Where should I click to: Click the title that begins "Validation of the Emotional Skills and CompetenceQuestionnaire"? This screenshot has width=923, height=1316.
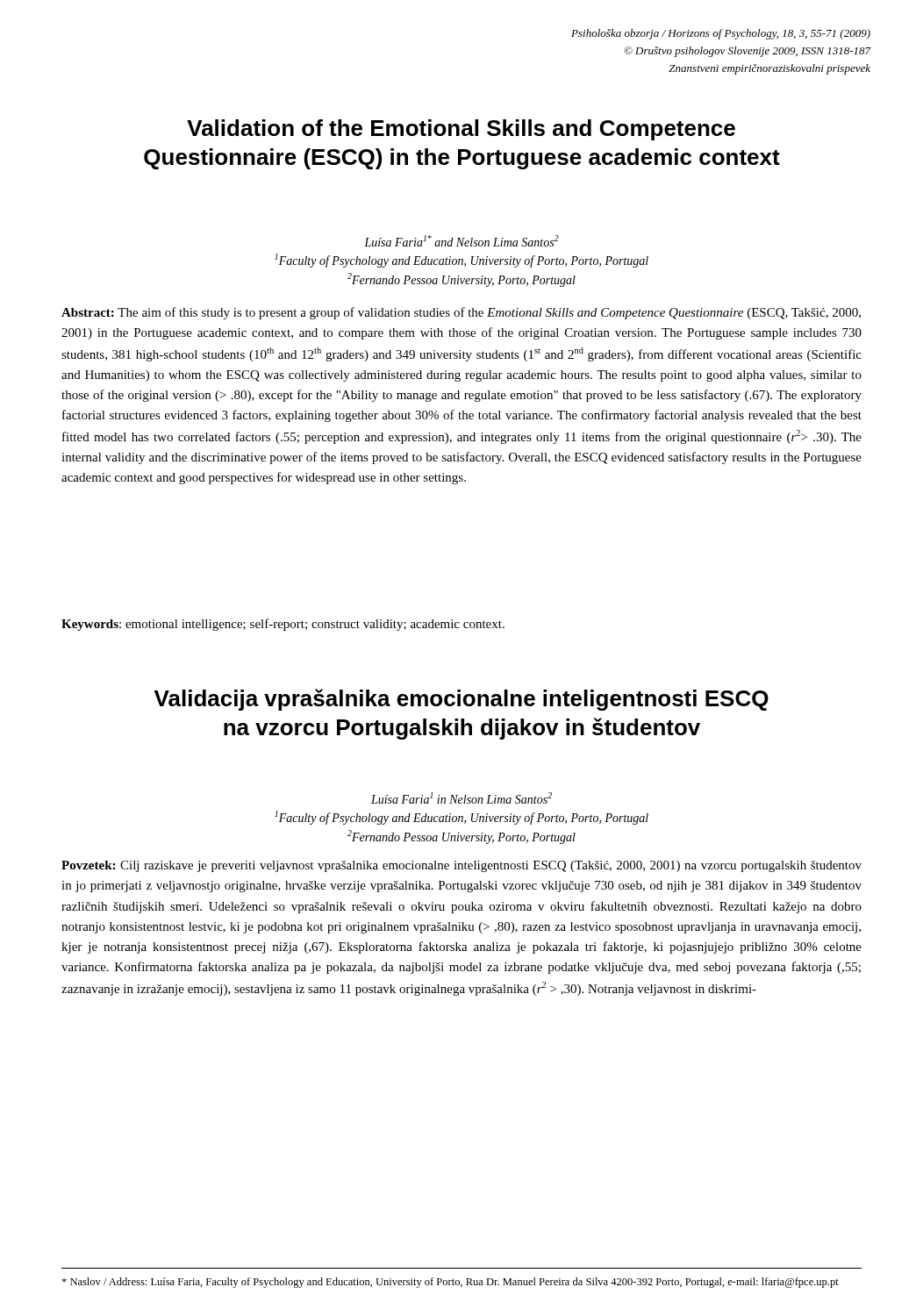[462, 143]
